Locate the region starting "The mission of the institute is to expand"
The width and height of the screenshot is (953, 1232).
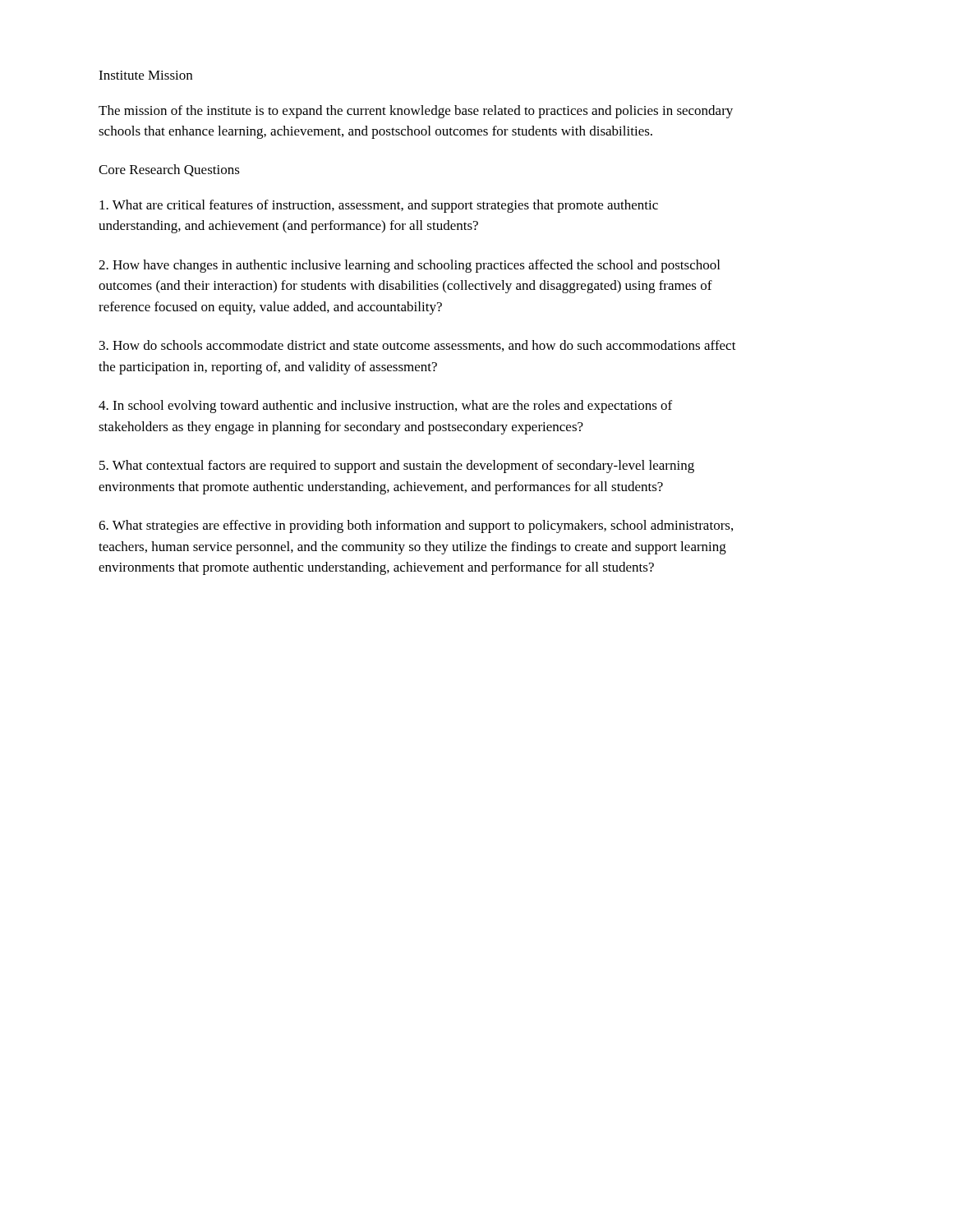[x=416, y=121]
